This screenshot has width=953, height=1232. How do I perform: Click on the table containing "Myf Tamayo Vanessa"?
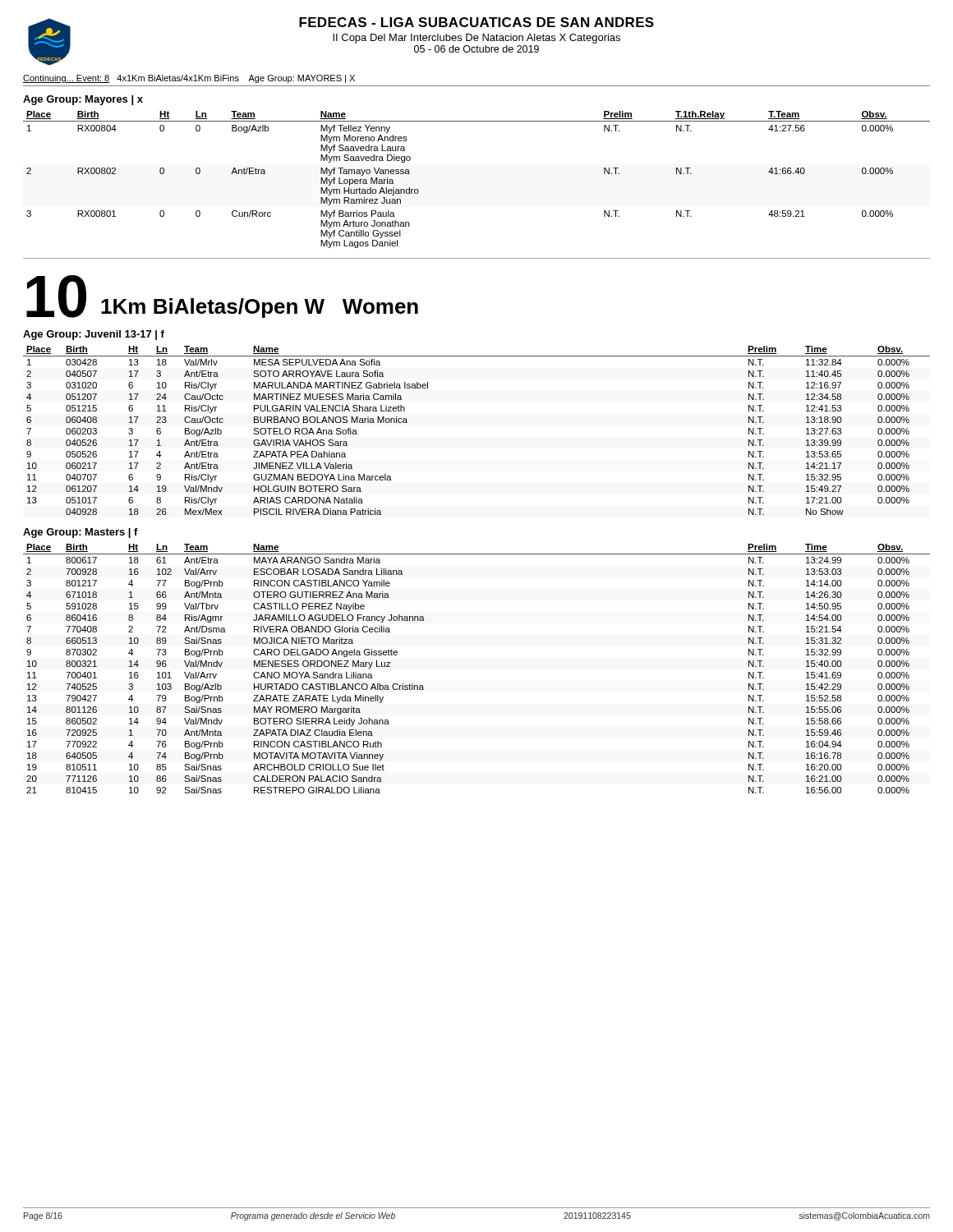(476, 179)
